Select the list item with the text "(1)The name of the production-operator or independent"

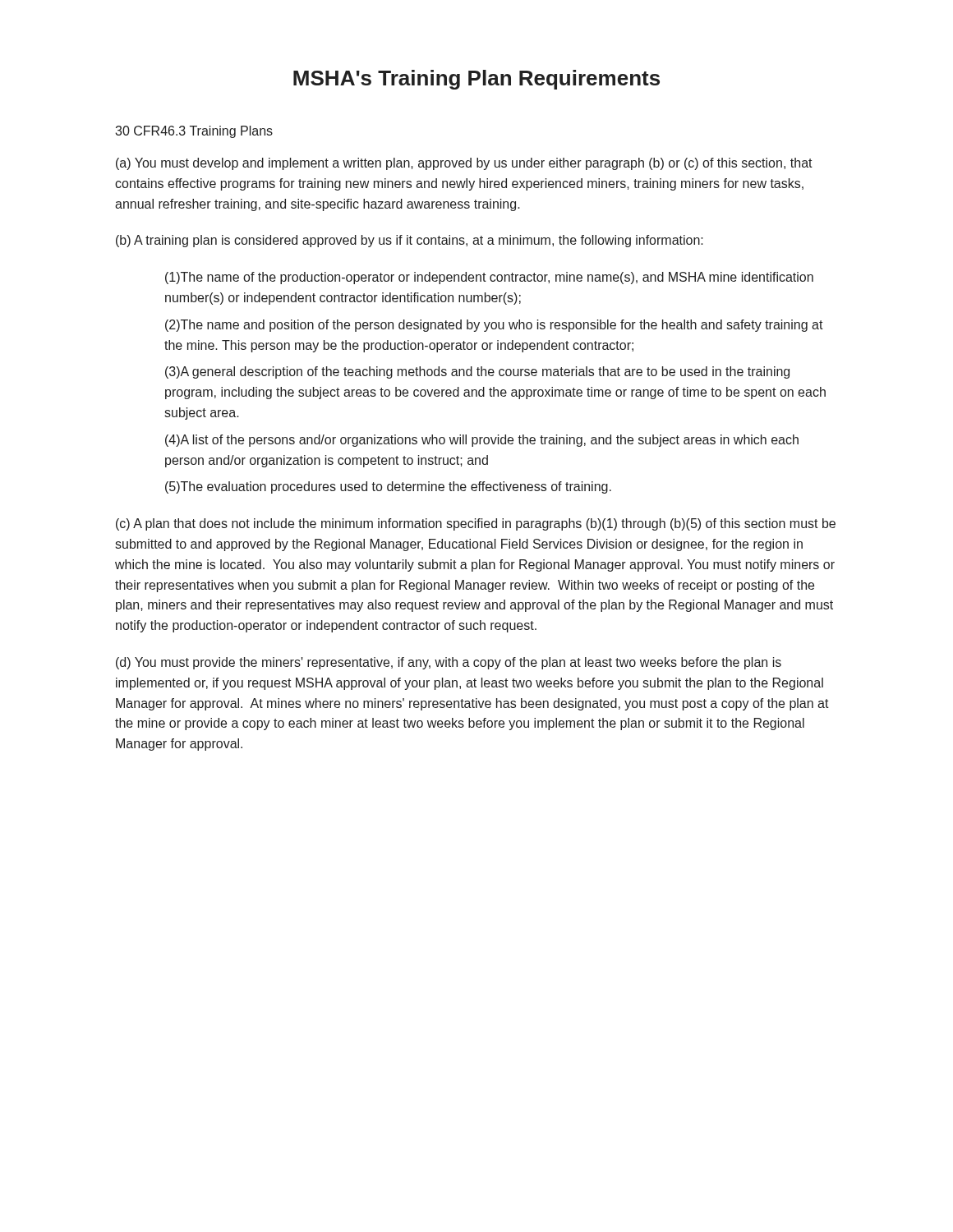[489, 288]
